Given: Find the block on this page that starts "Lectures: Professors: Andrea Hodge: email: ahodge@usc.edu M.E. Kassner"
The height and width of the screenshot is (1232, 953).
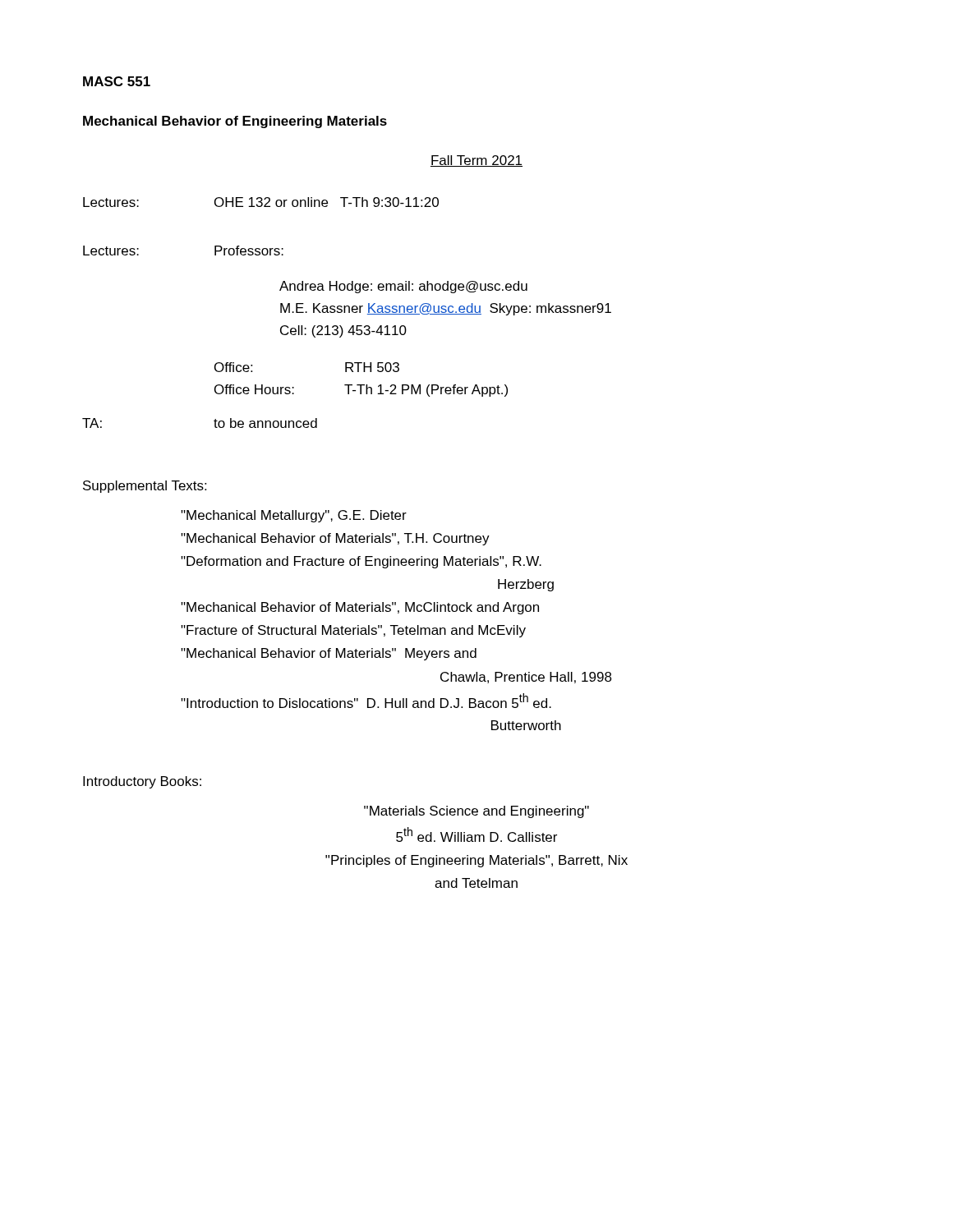Looking at the screenshot, I should pos(347,322).
